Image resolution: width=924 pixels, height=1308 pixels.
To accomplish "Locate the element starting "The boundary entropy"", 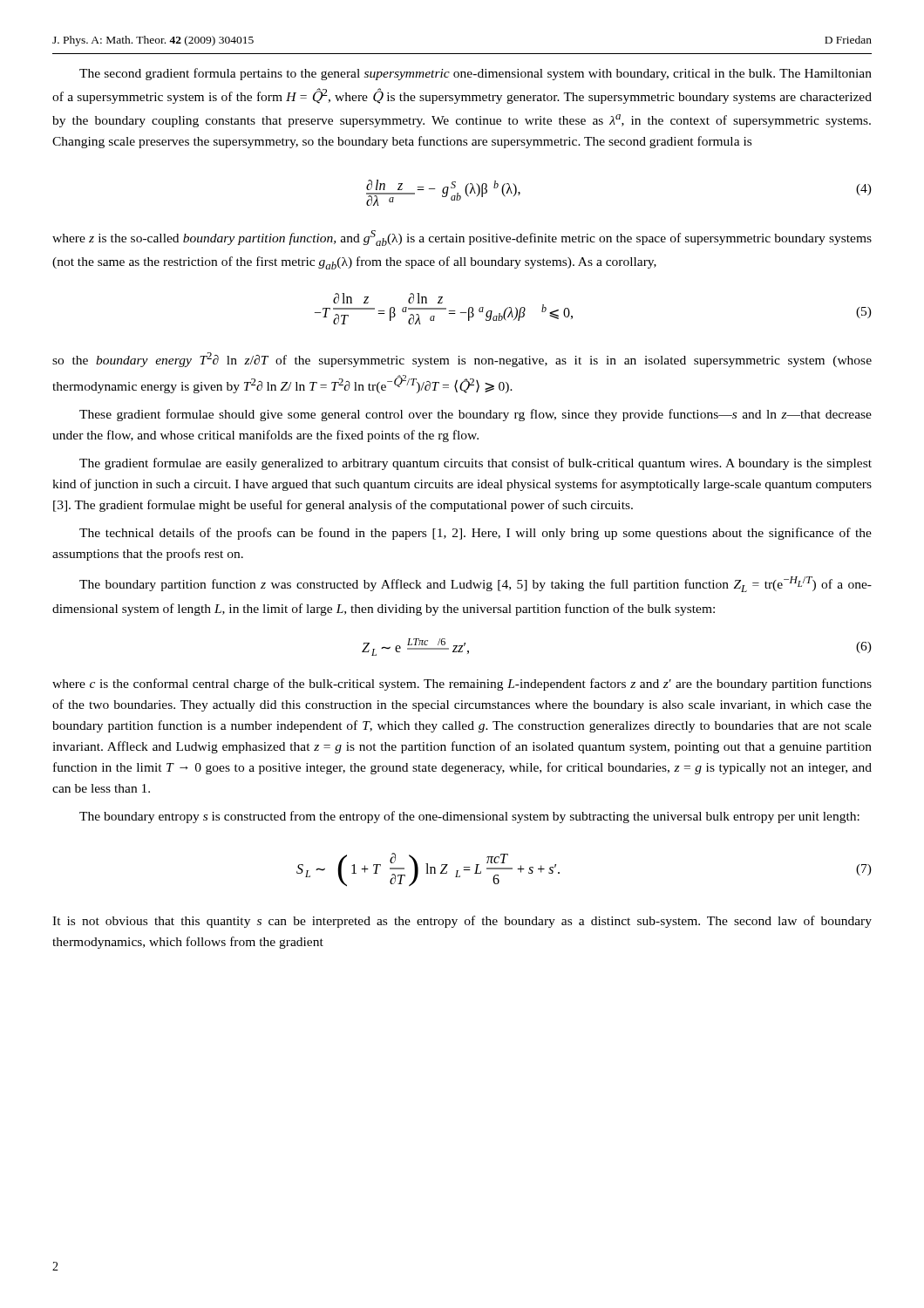I will click(462, 816).
